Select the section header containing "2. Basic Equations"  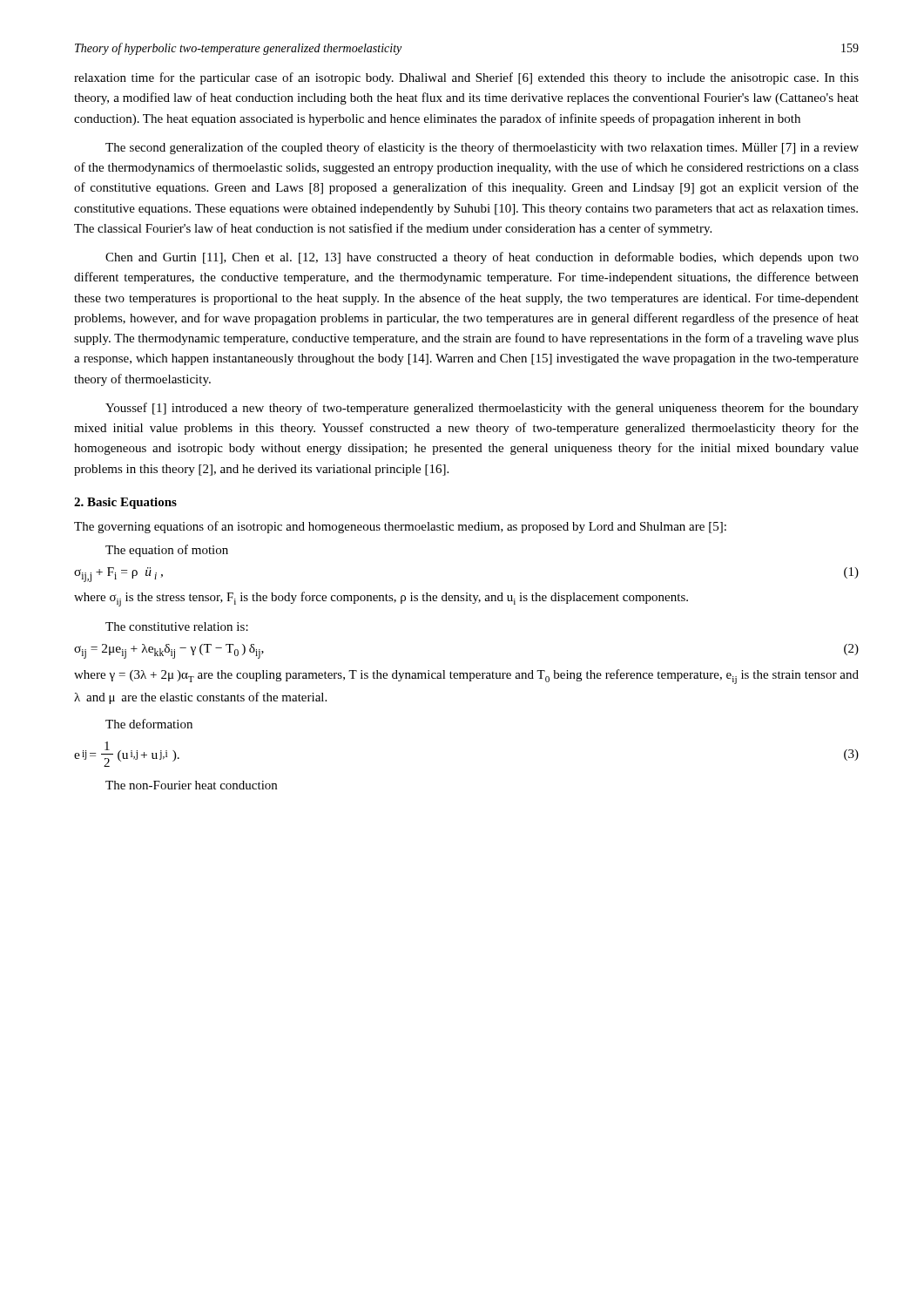pyautogui.click(x=125, y=502)
